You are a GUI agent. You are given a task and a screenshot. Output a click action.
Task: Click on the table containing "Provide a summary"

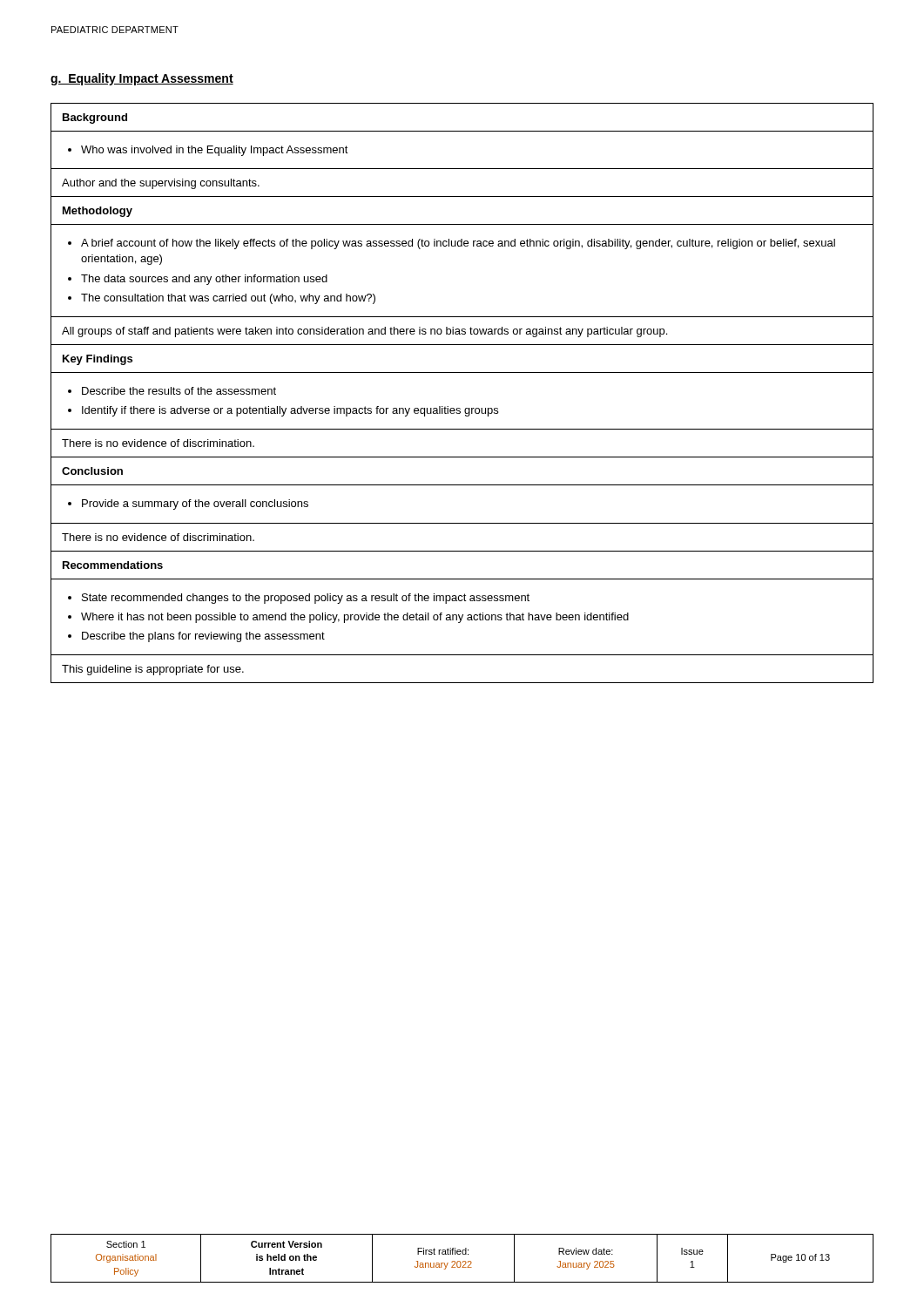pos(462,393)
